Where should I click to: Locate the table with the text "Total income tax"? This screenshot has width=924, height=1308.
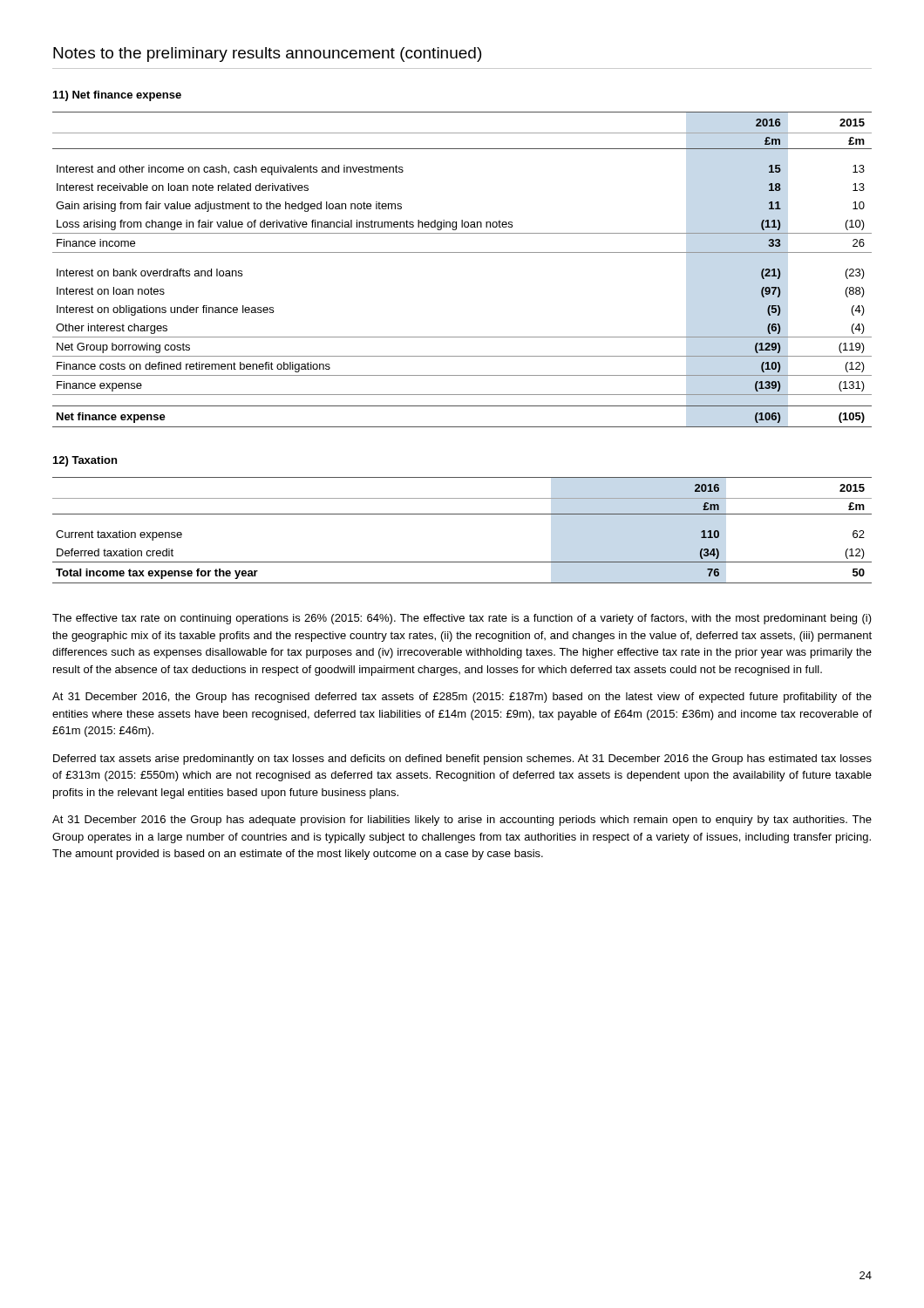tap(462, 530)
